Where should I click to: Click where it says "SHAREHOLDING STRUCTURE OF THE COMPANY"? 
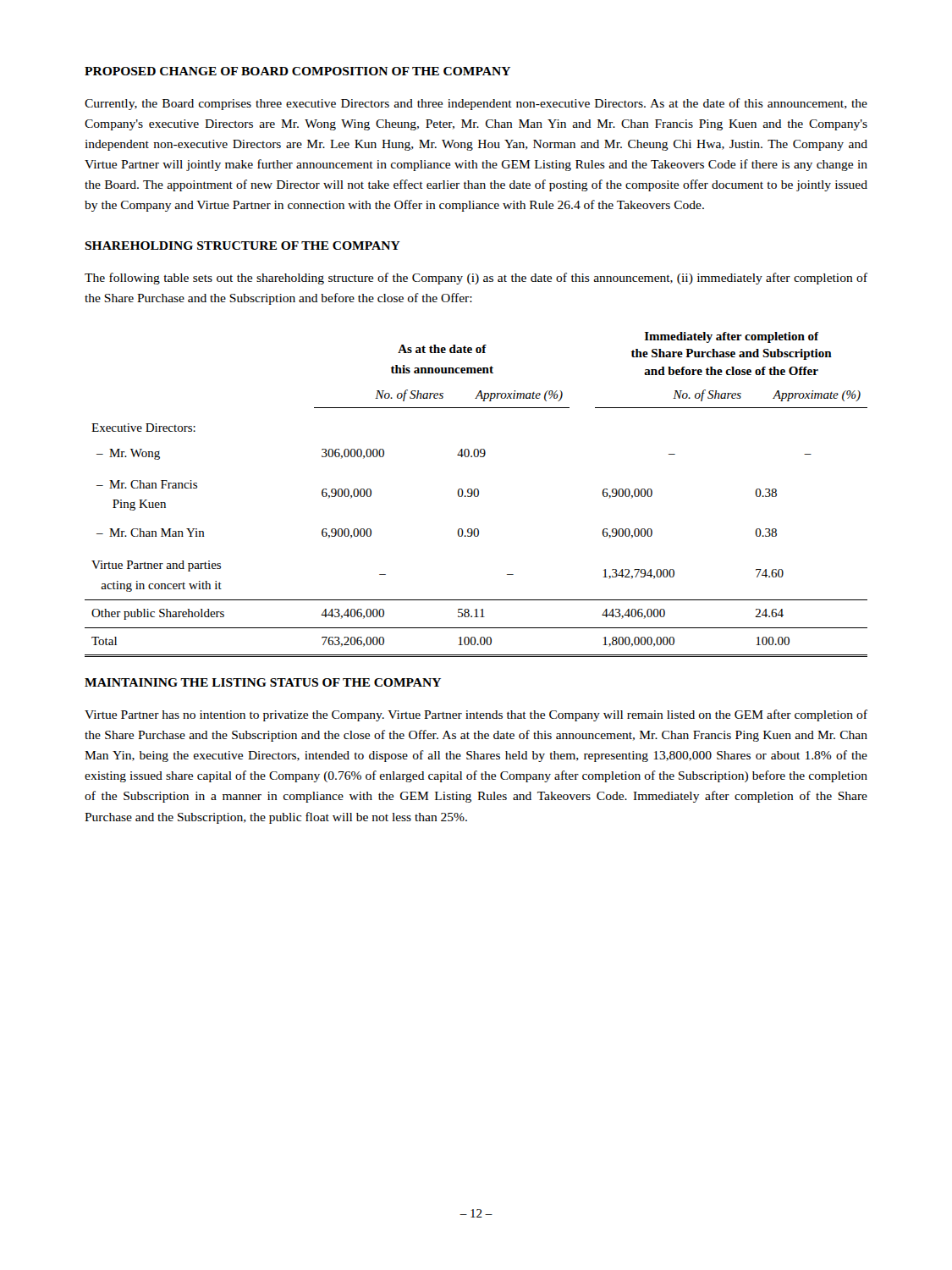point(242,245)
